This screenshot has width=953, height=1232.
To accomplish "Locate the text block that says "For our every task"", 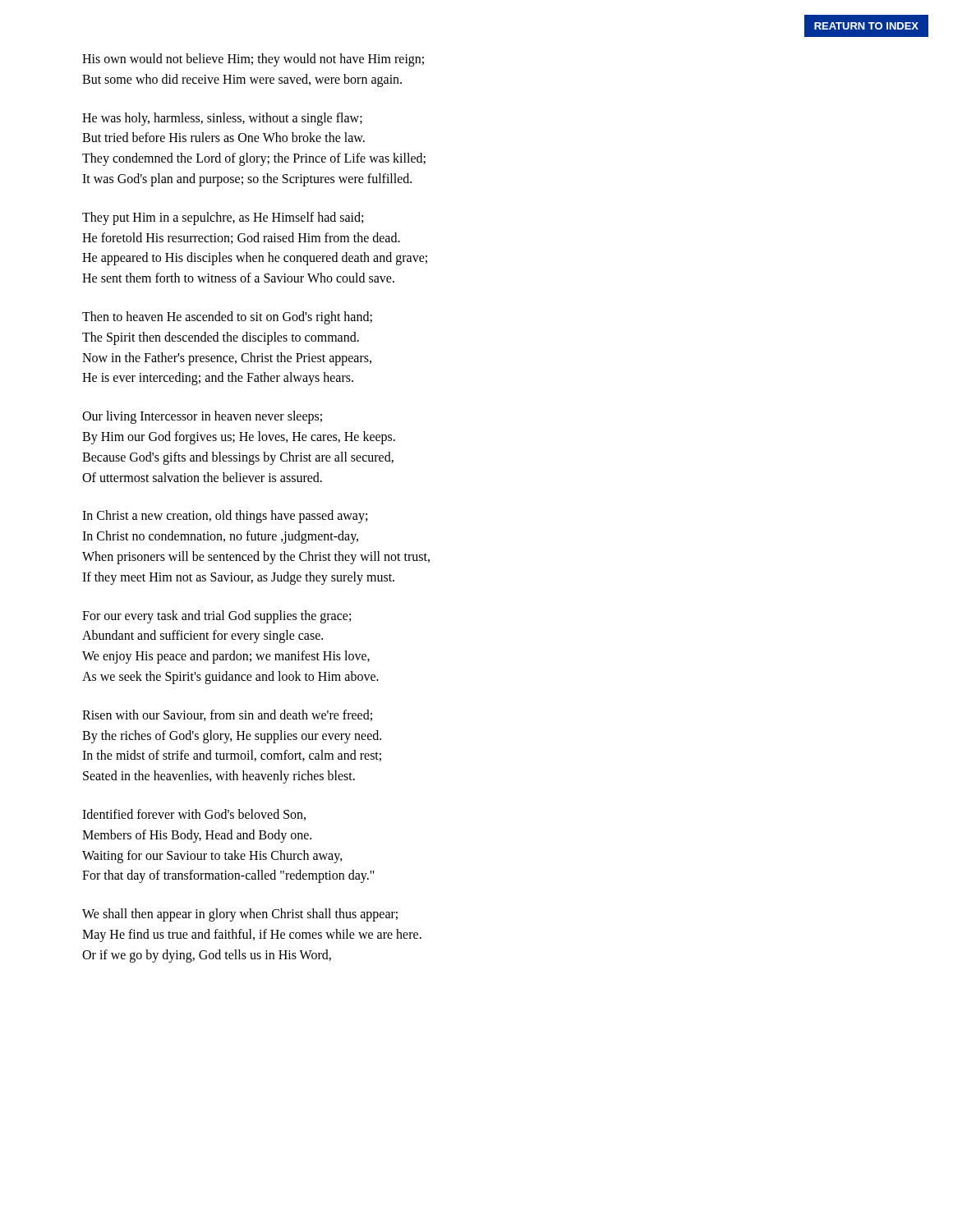I will tap(216, 617).
